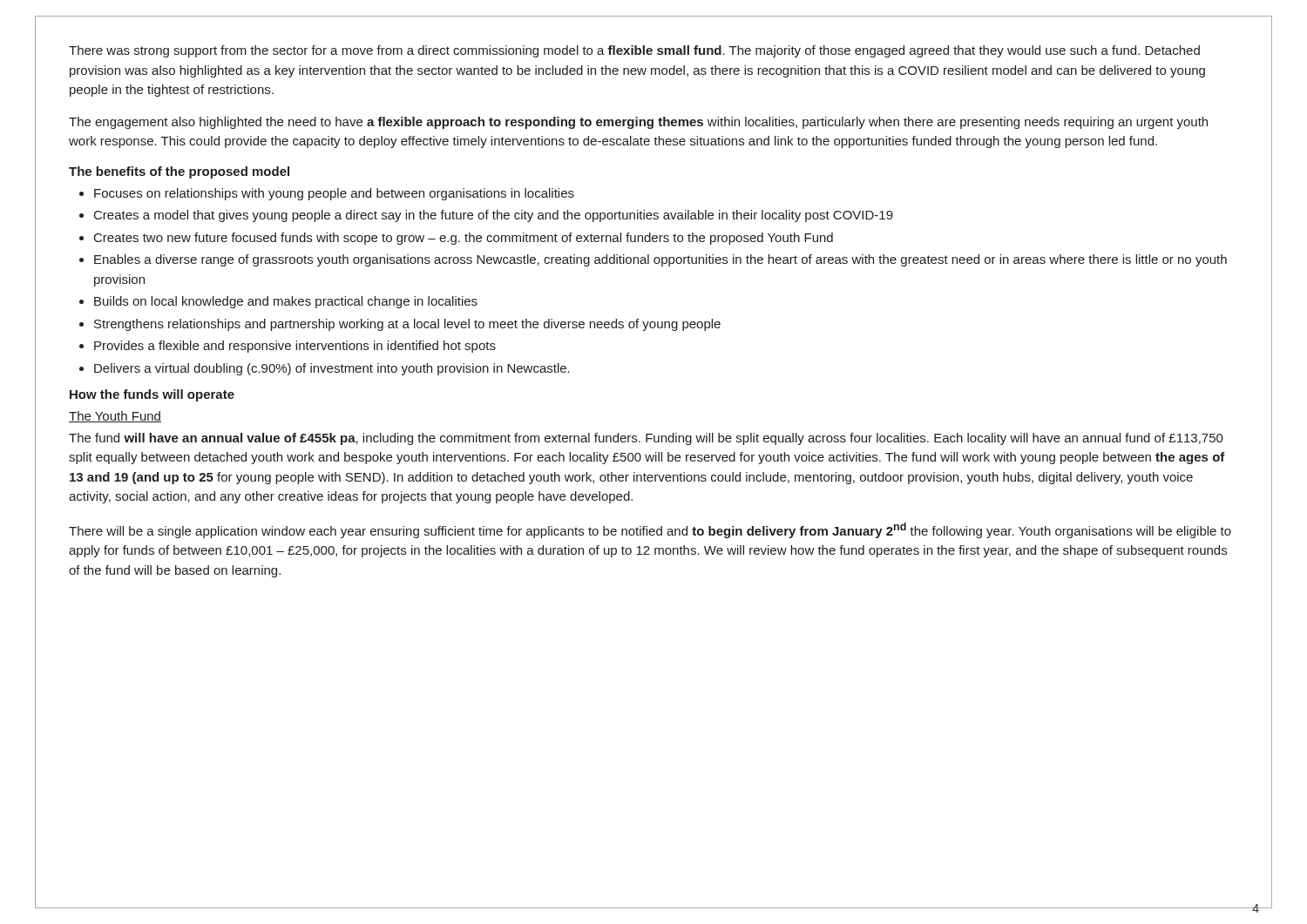Locate the block of text that opens with "Creates two new future focused funds with scope"

(x=463, y=237)
